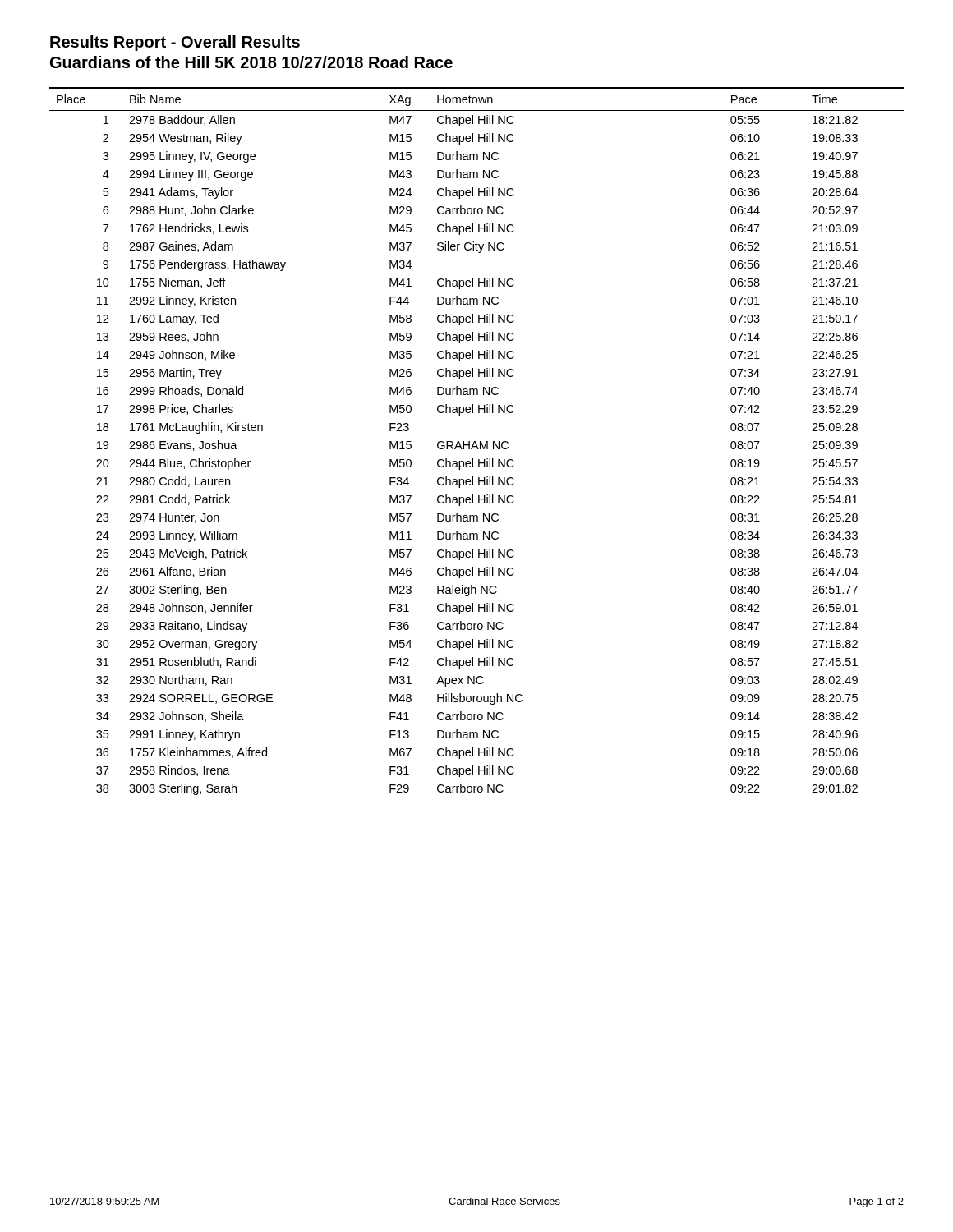This screenshot has height=1232, width=953.
Task: Select the title that reads "Results Report - Overall Results Guardians"
Action: click(175, 43)
